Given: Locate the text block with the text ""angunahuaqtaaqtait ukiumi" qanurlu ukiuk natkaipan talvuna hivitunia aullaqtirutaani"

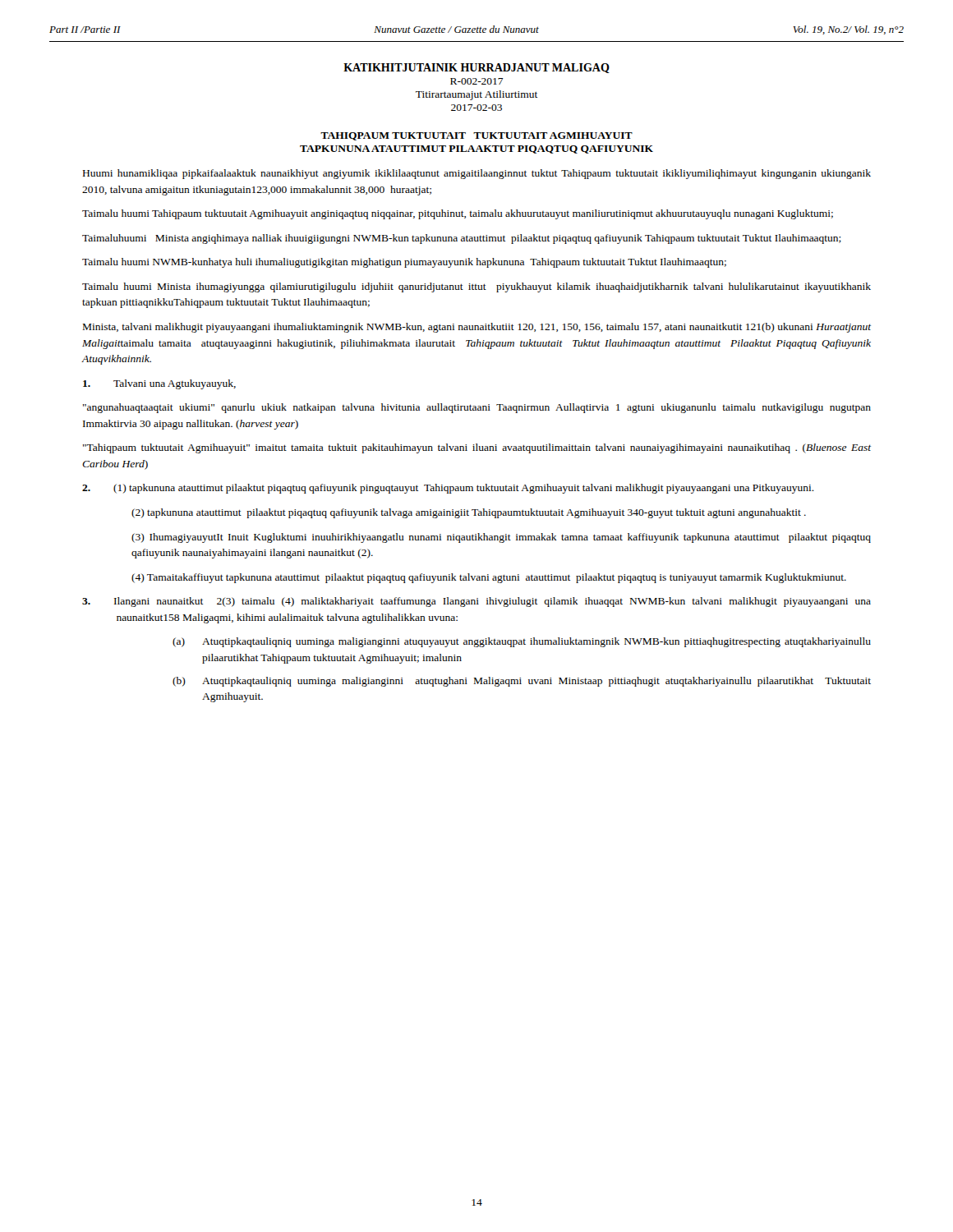Looking at the screenshot, I should tap(476, 415).
